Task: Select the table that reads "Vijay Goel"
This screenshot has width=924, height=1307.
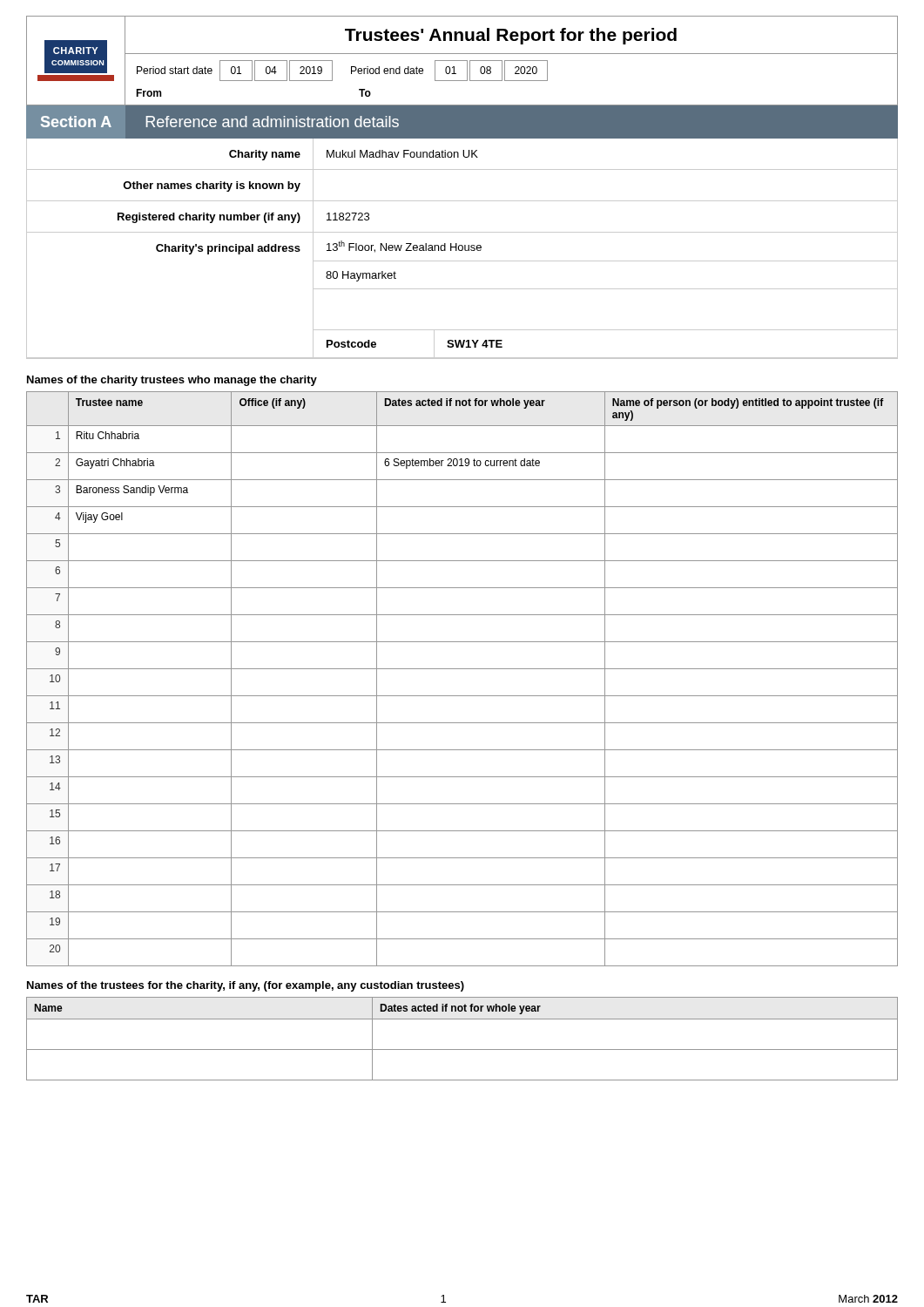Action: tap(462, 679)
